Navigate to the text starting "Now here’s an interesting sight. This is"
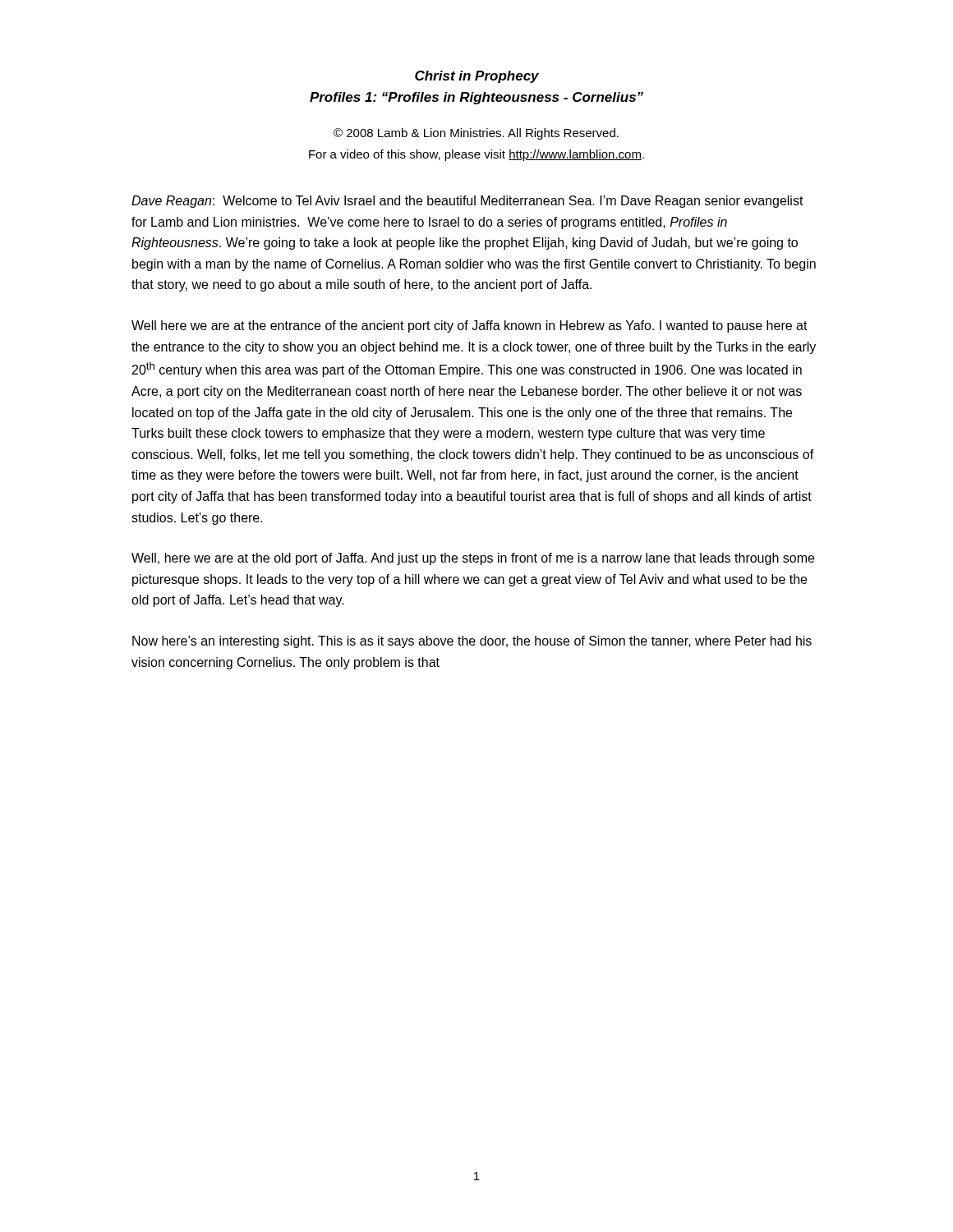 (472, 652)
